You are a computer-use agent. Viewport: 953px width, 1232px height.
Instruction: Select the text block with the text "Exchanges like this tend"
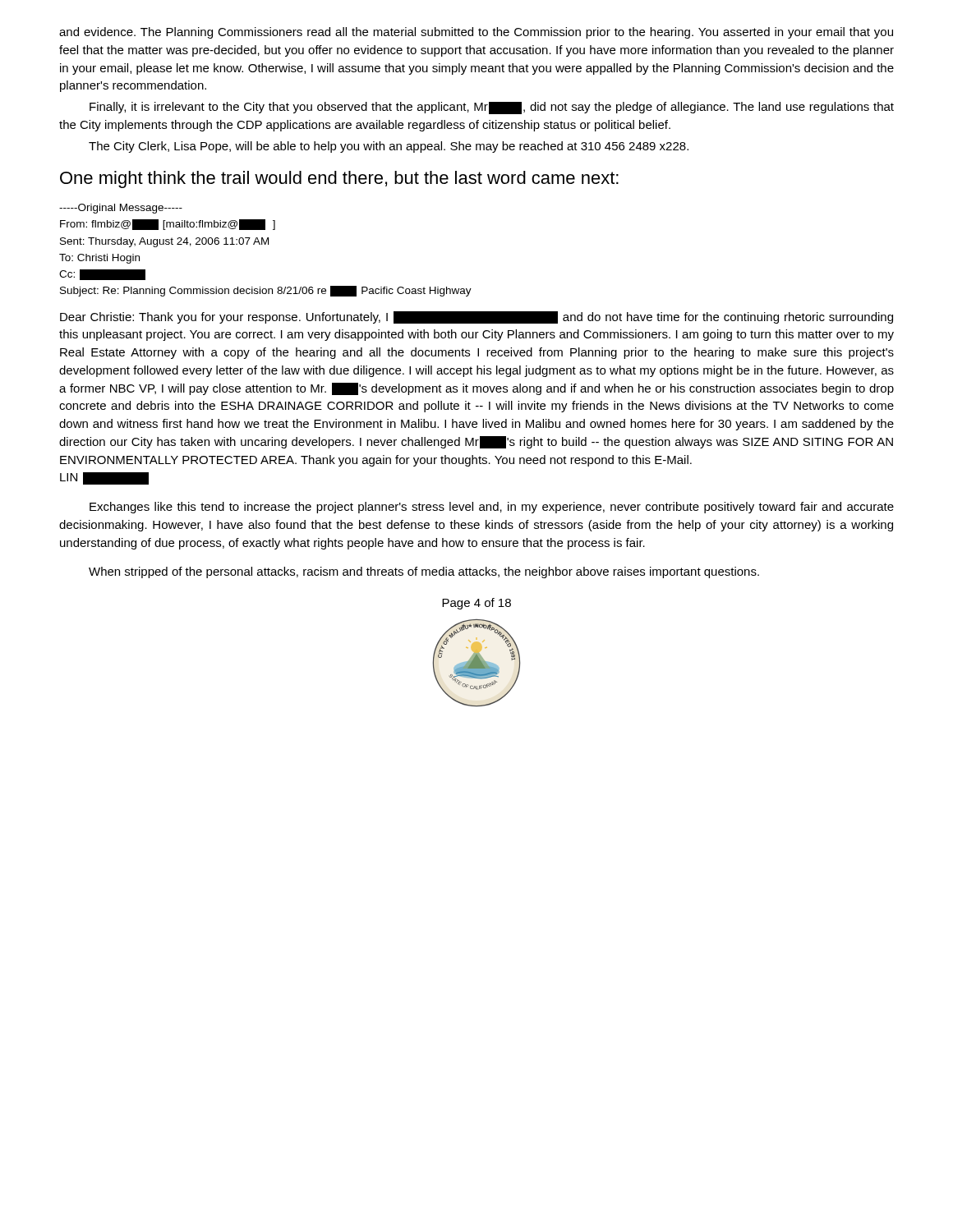pos(476,524)
